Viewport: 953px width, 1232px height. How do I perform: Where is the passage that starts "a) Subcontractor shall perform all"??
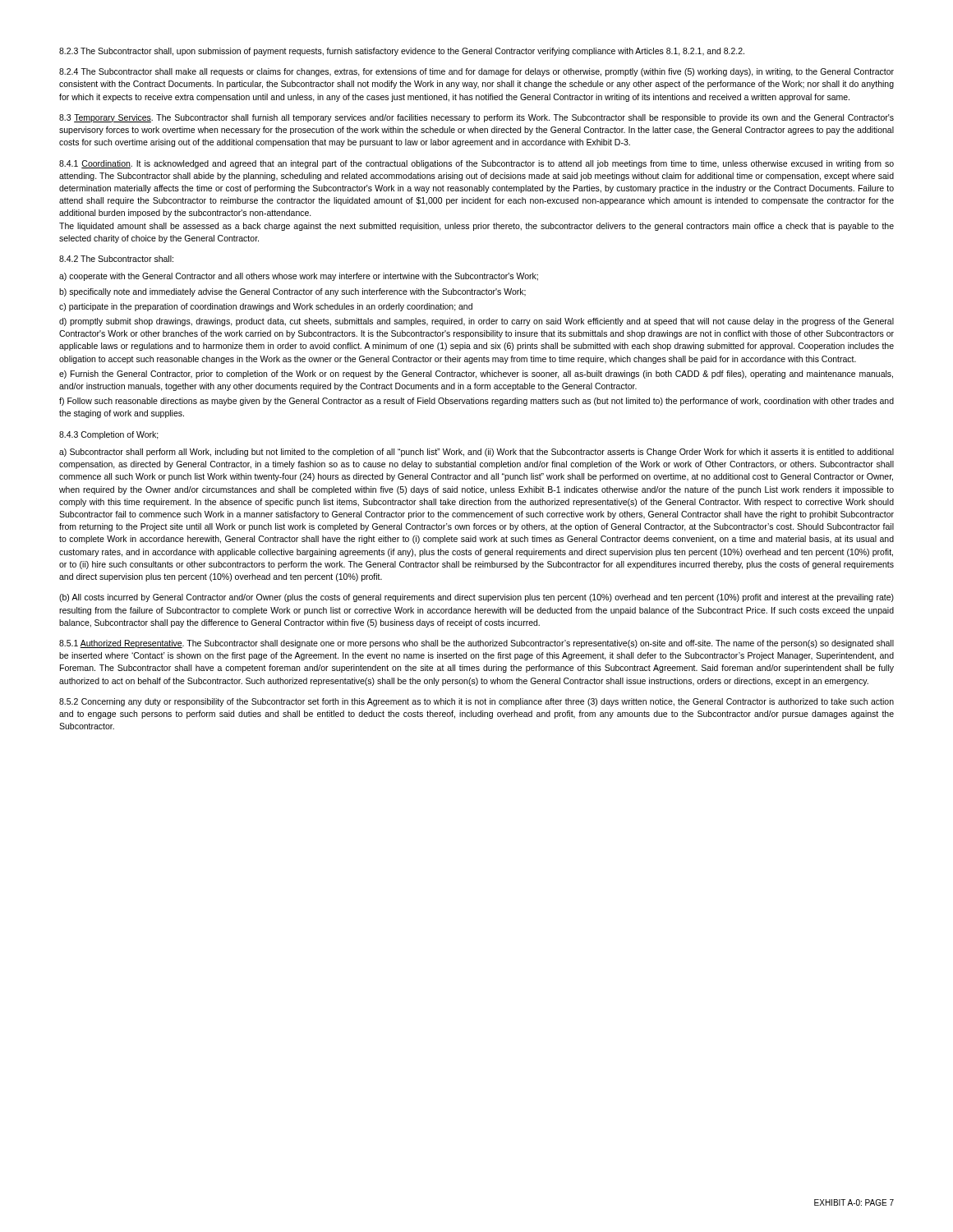click(x=476, y=514)
